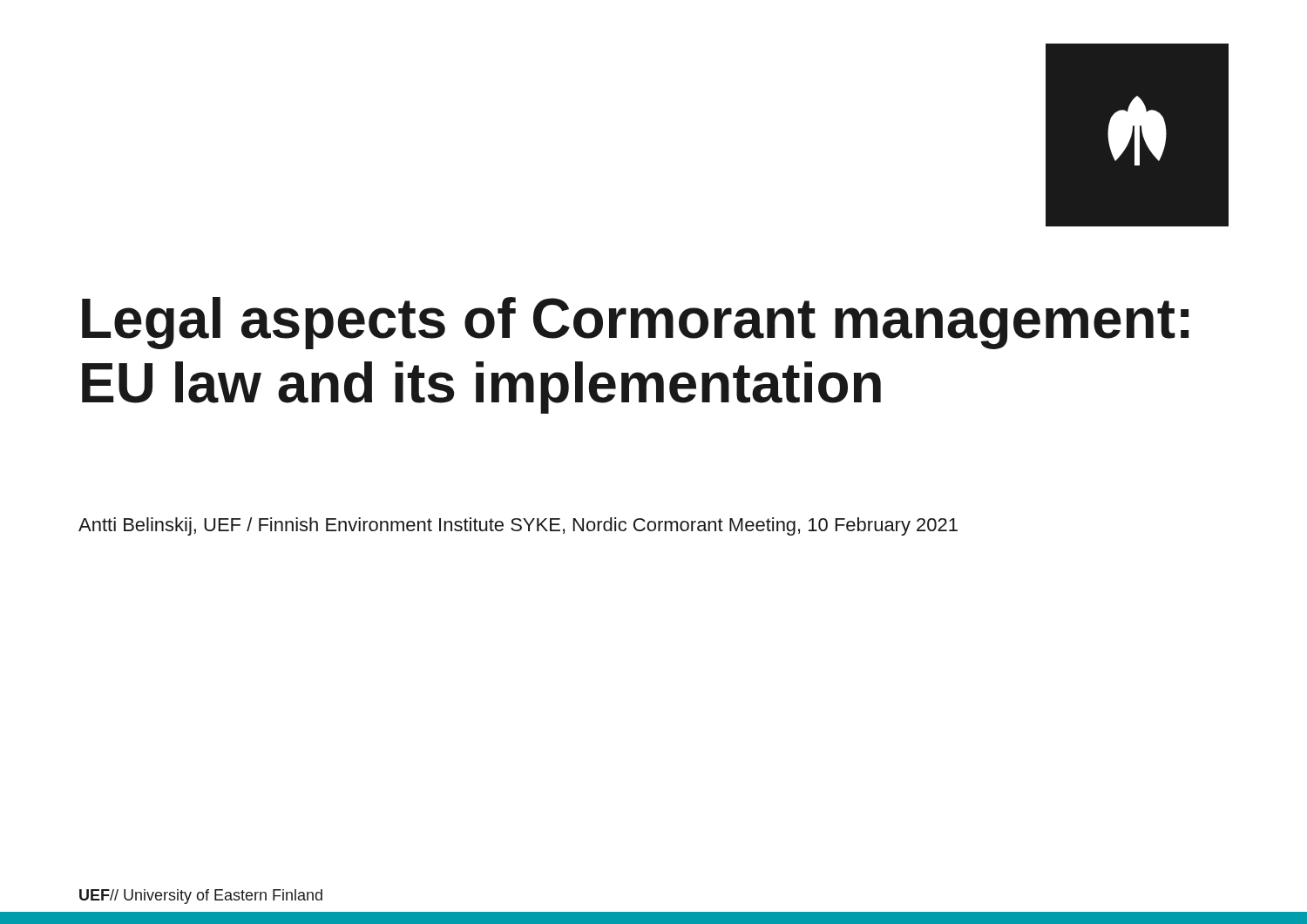Click on the text block starting "UEF// University of Eastern"
Image resolution: width=1307 pixels, height=924 pixels.
tap(201, 895)
